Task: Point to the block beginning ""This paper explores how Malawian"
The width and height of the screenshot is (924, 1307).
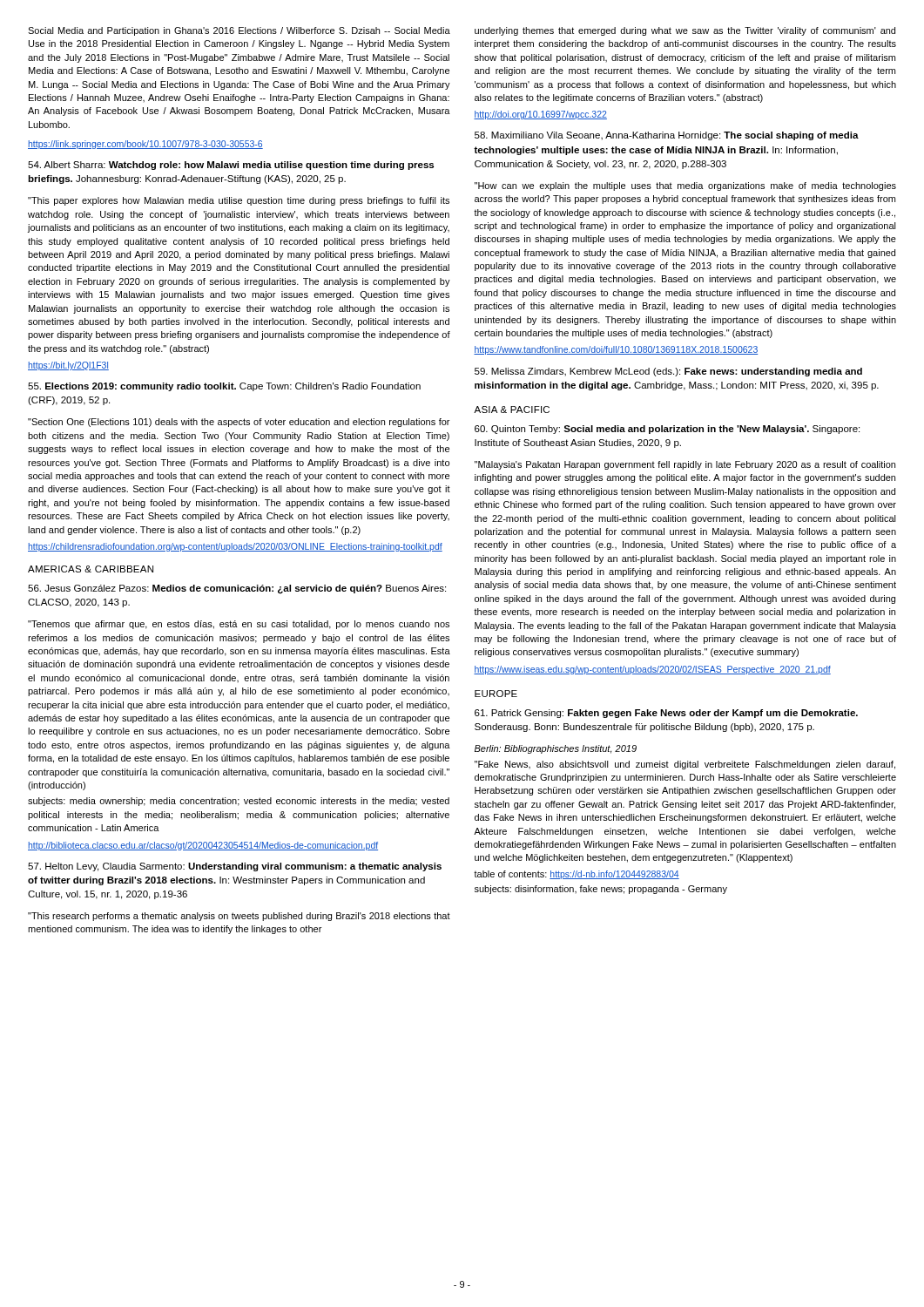Action: tap(239, 275)
